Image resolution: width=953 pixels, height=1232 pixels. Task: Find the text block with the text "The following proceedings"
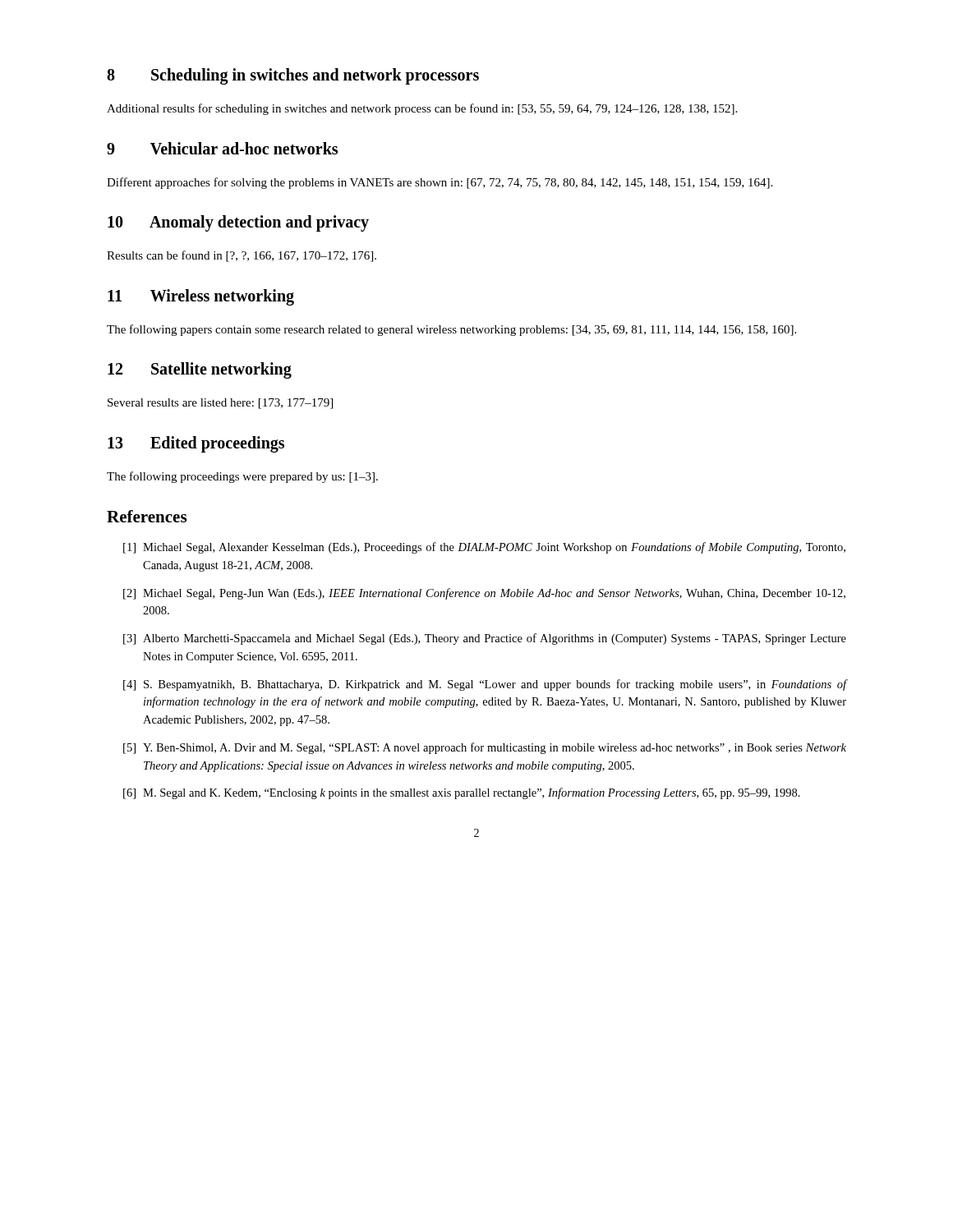[x=243, y=476]
